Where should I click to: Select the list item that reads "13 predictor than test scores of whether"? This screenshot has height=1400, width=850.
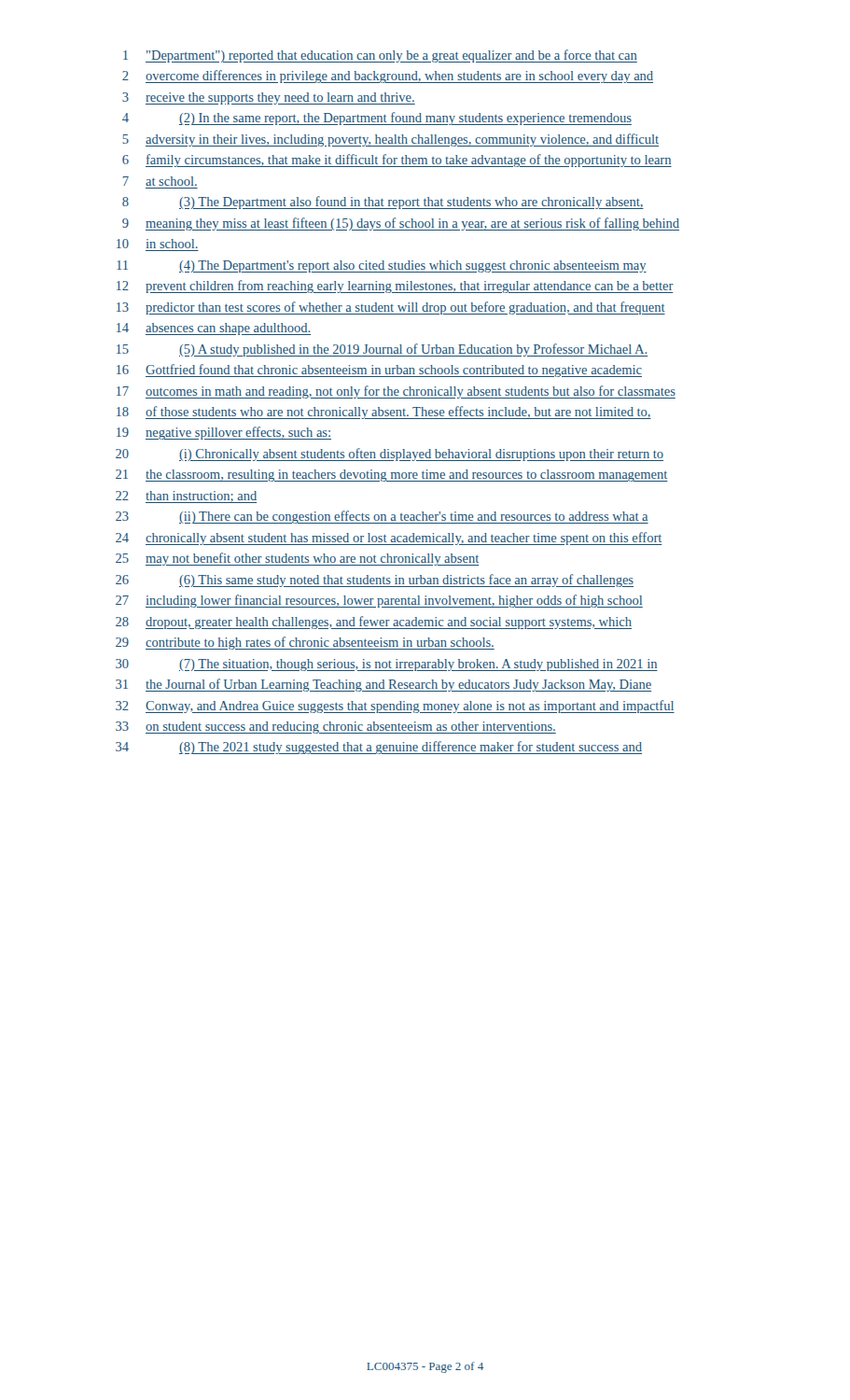438,307
